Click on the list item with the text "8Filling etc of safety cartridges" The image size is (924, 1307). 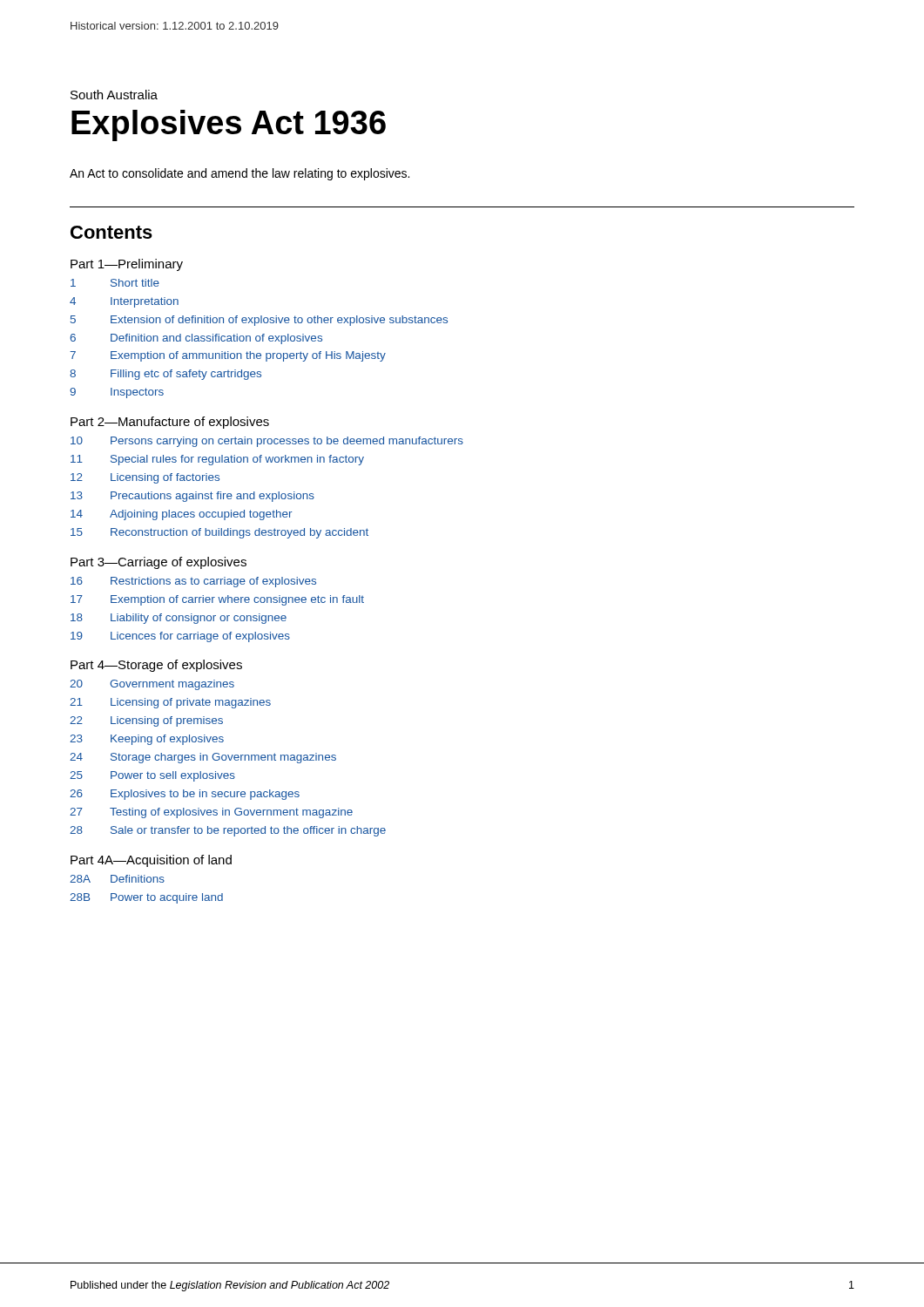click(x=166, y=375)
